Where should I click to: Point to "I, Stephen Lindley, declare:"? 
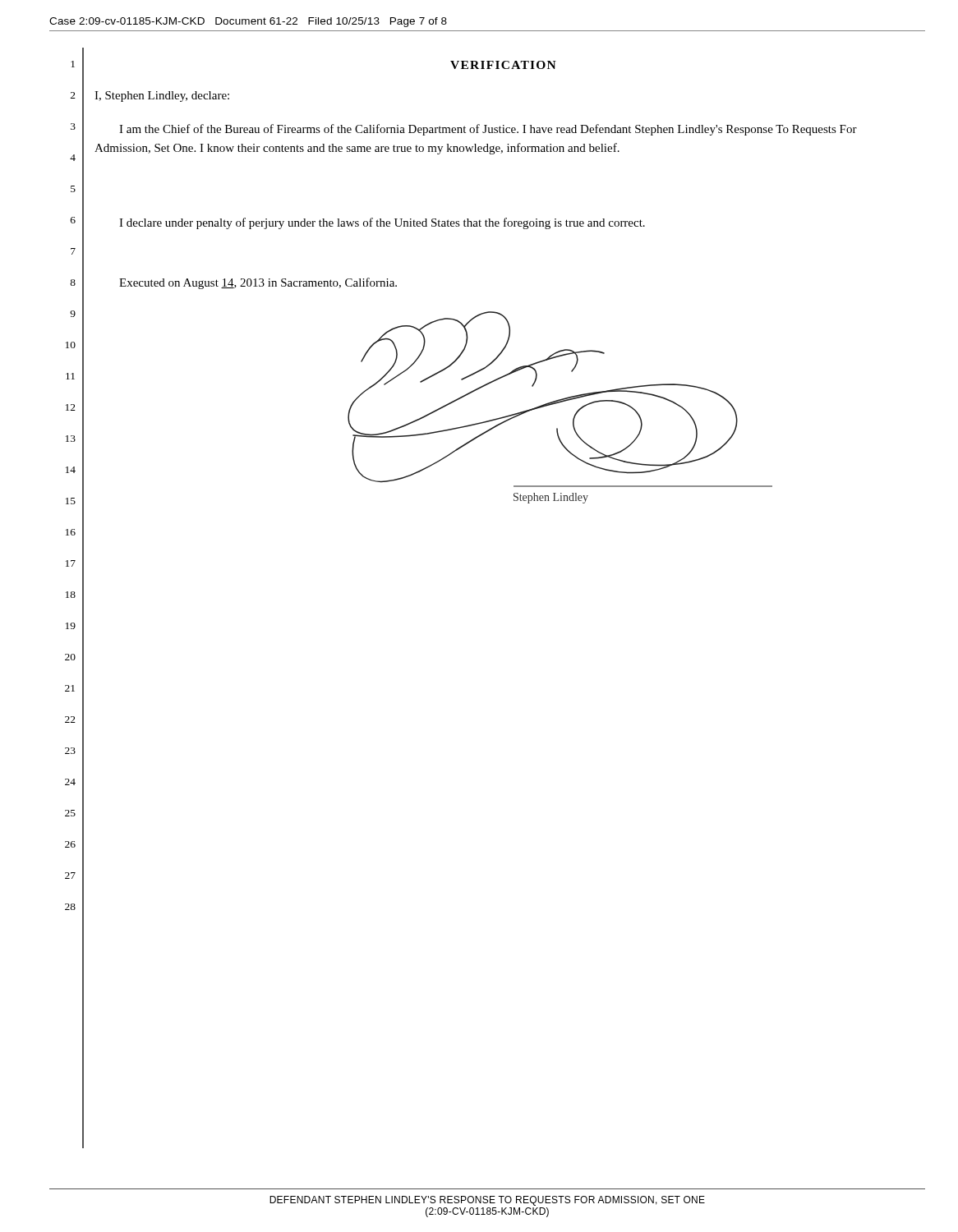[162, 95]
